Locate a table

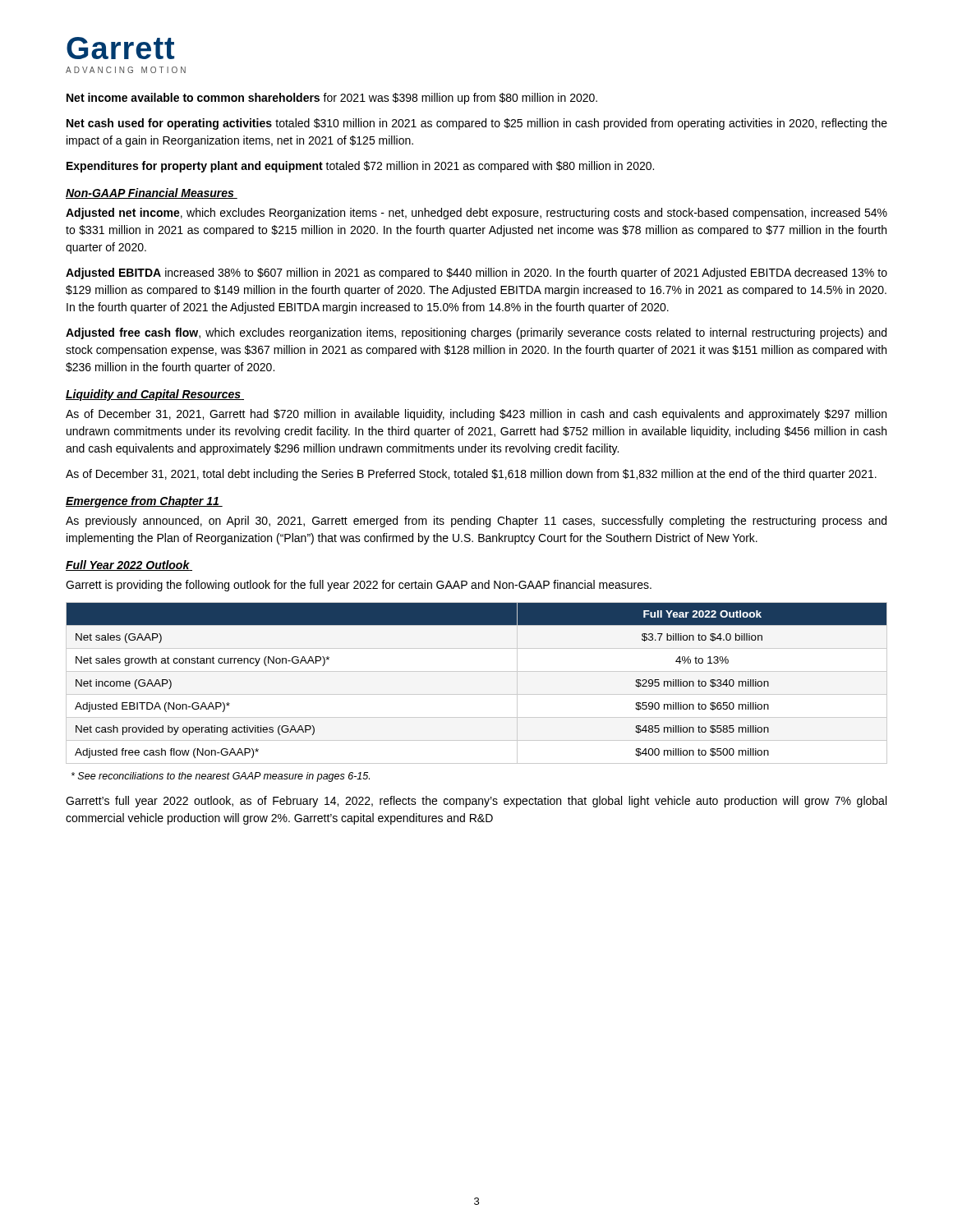point(476,683)
